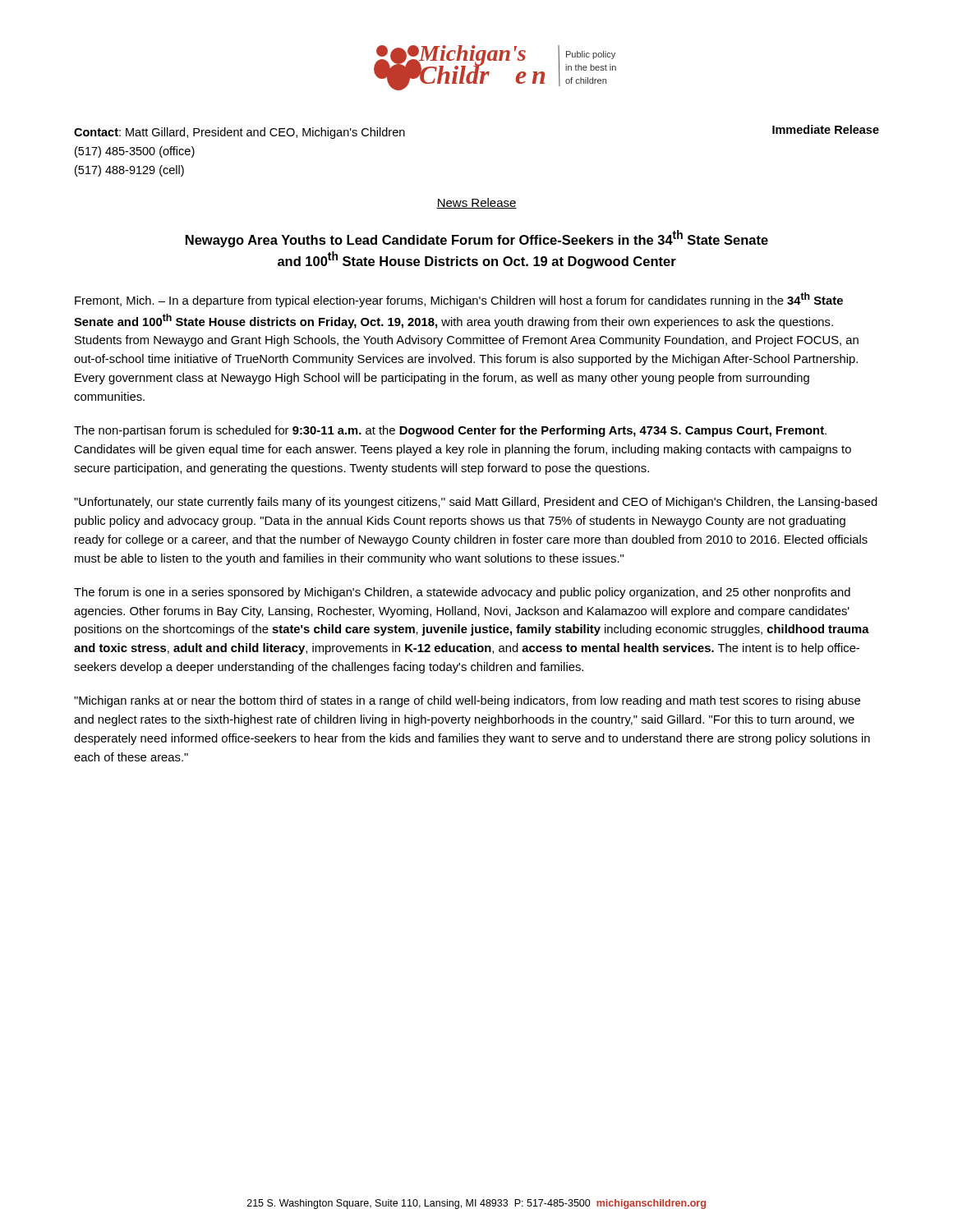
Task: Locate the logo
Action: point(476,66)
